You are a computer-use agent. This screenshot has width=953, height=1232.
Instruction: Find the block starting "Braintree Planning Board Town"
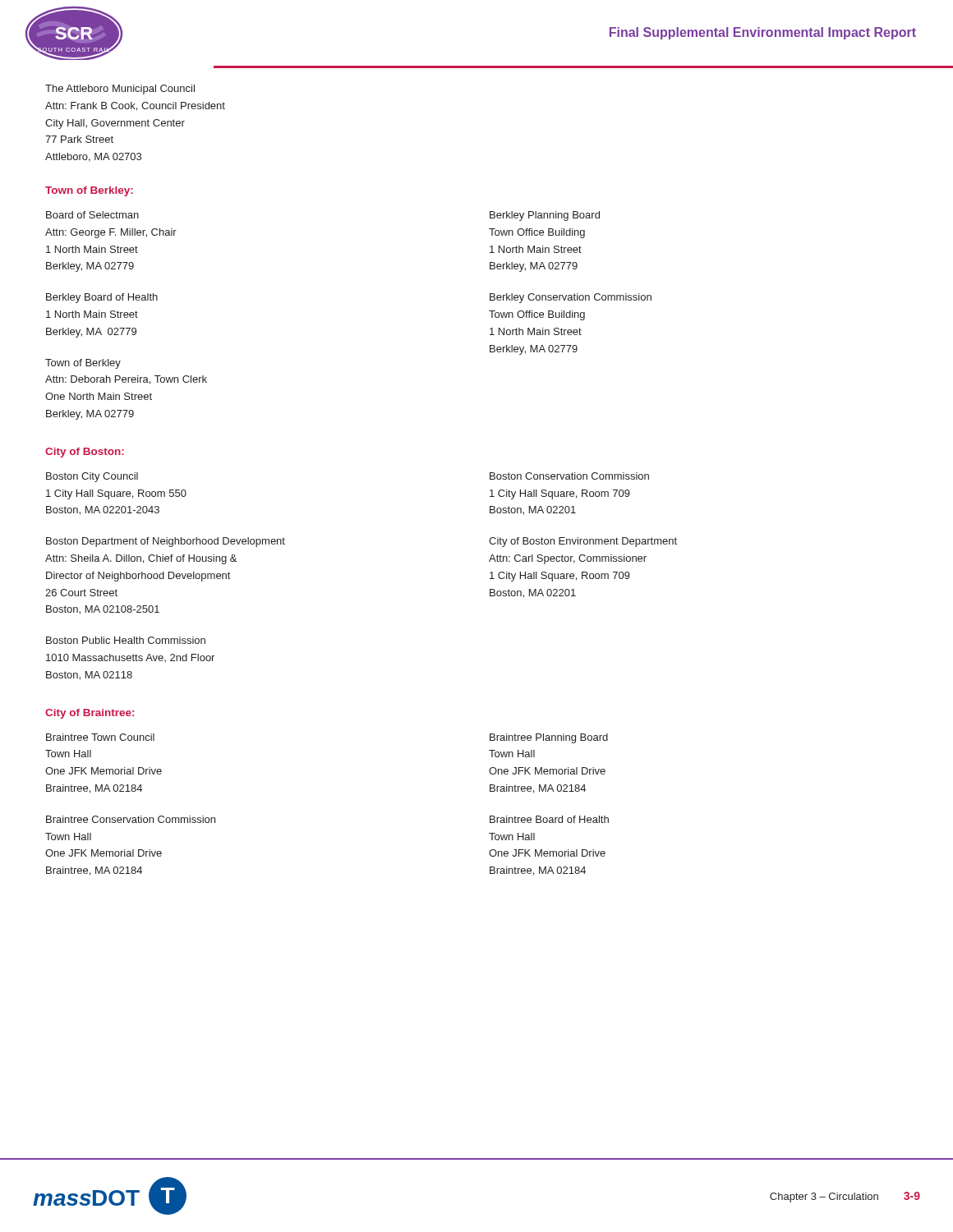548,762
